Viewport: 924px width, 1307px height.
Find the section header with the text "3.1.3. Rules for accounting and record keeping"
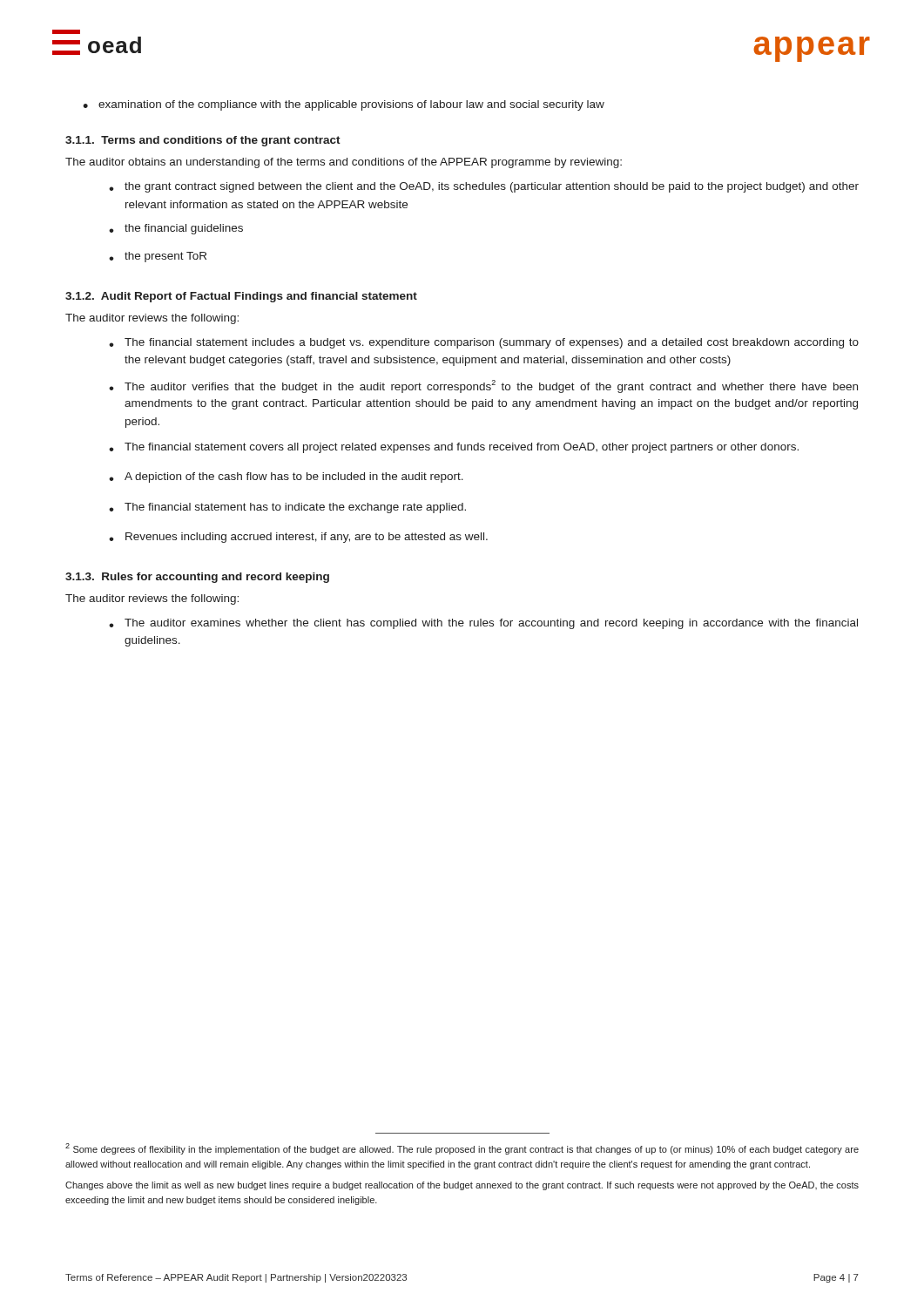[x=198, y=576]
